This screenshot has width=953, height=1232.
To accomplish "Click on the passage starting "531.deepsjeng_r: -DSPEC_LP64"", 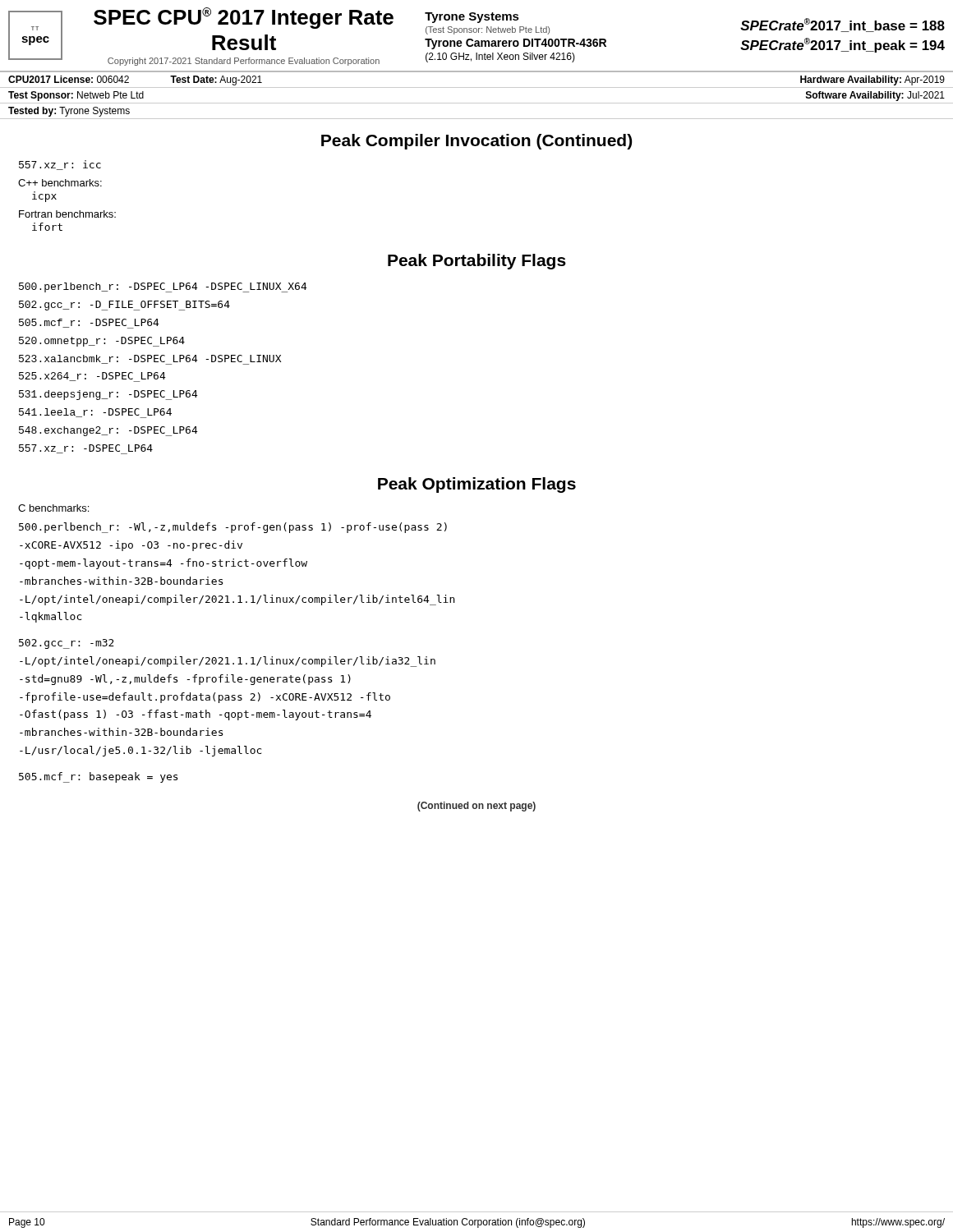I will point(108,394).
